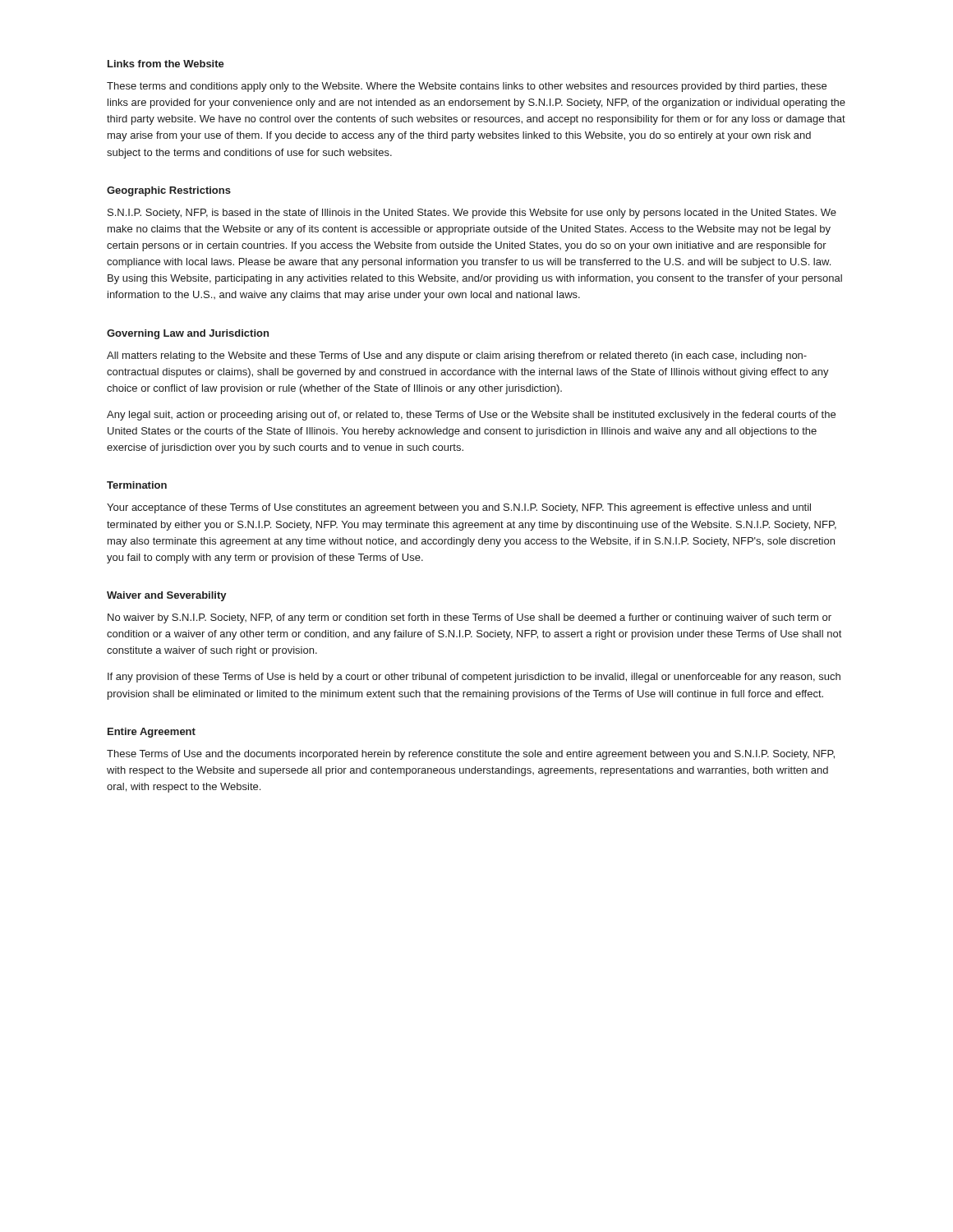Click on the region starting "Your acceptance of these Terms of Use"
This screenshot has height=1232, width=953.
(472, 532)
